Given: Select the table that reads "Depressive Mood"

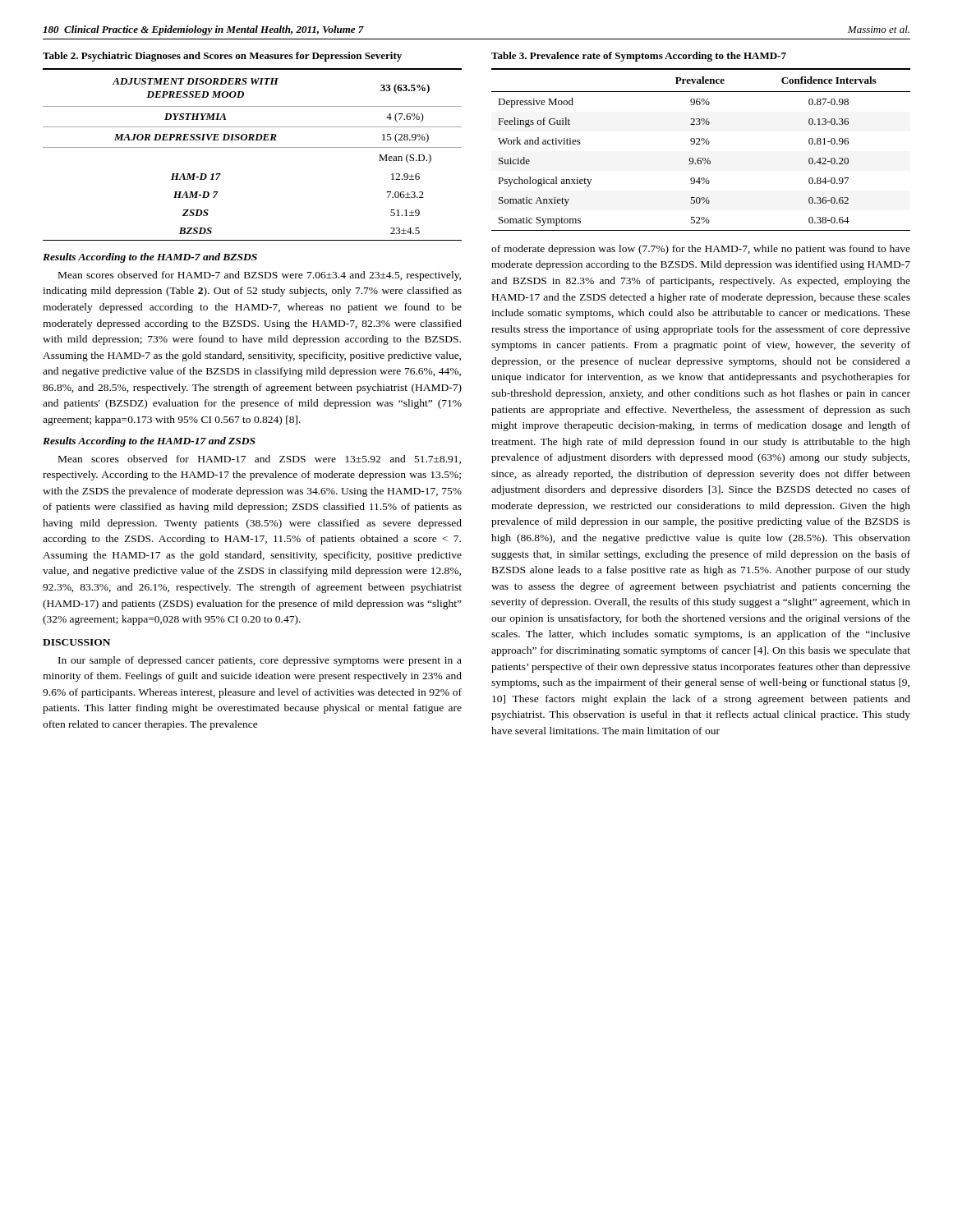Looking at the screenshot, I should click(x=701, y=149).
